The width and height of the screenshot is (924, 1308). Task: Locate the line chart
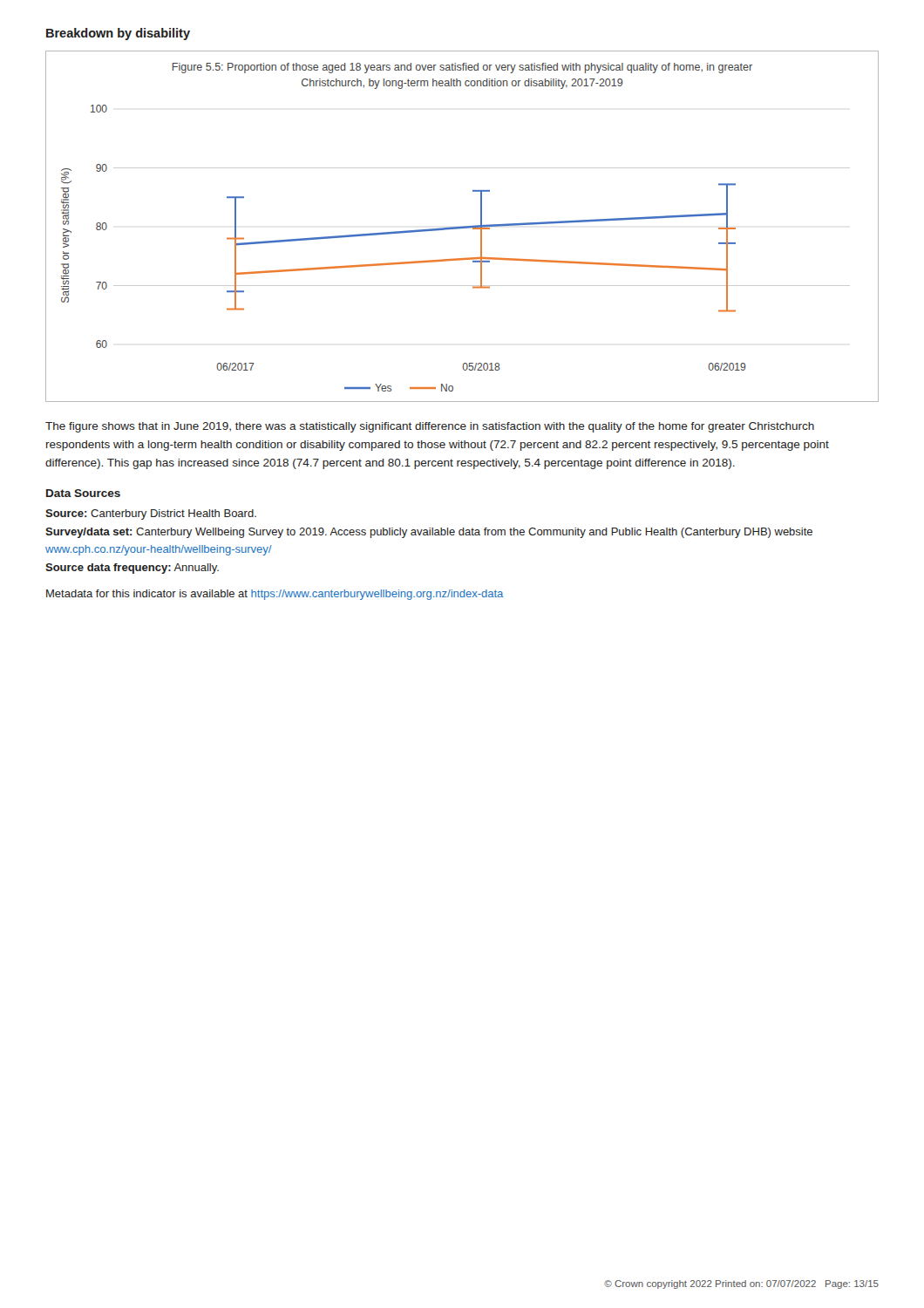[462, 226]
